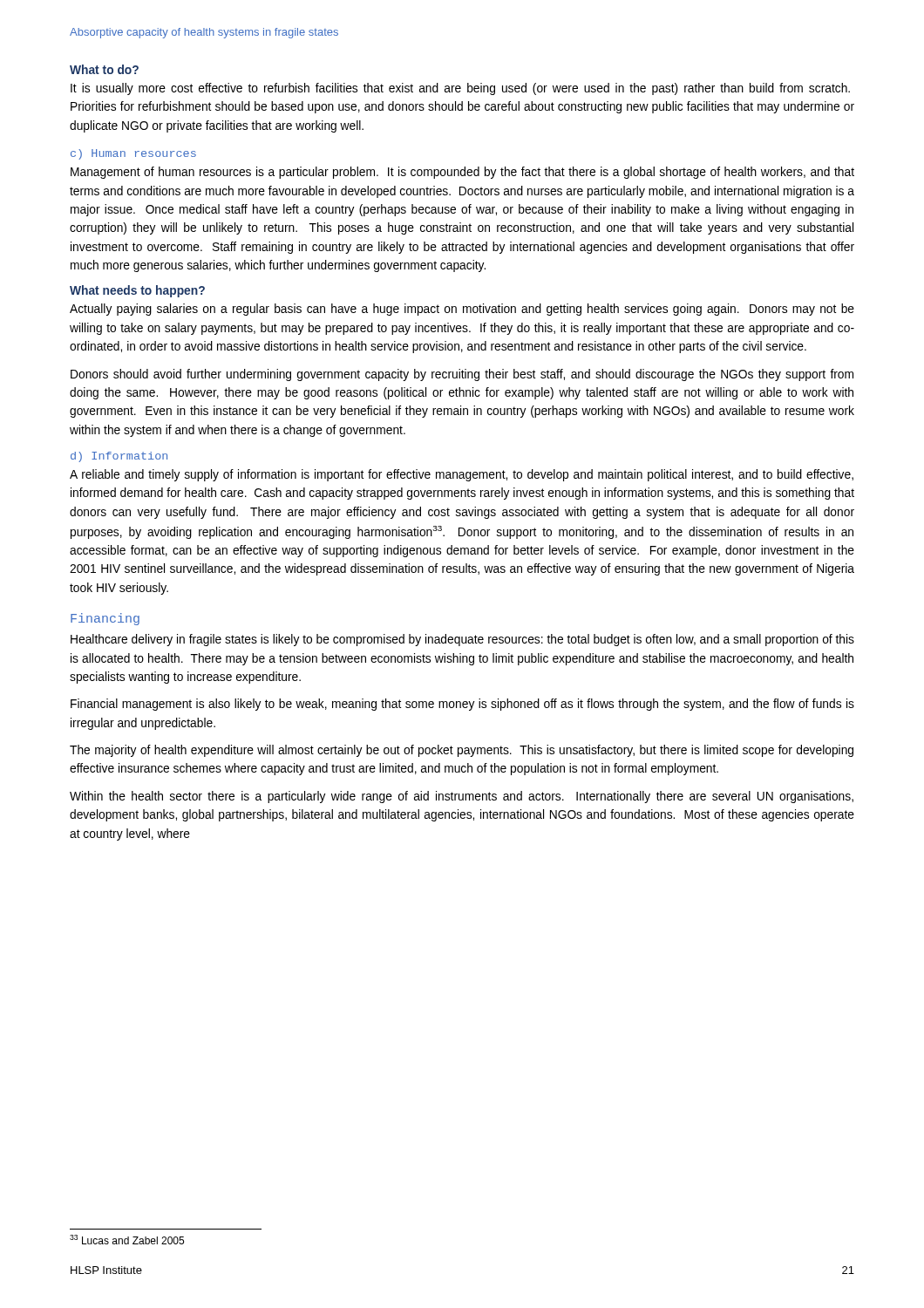The height and width of the screenshot is (1308, 924).
Task: Find the text block containing "Management of human"
Action: coord(462,219)
